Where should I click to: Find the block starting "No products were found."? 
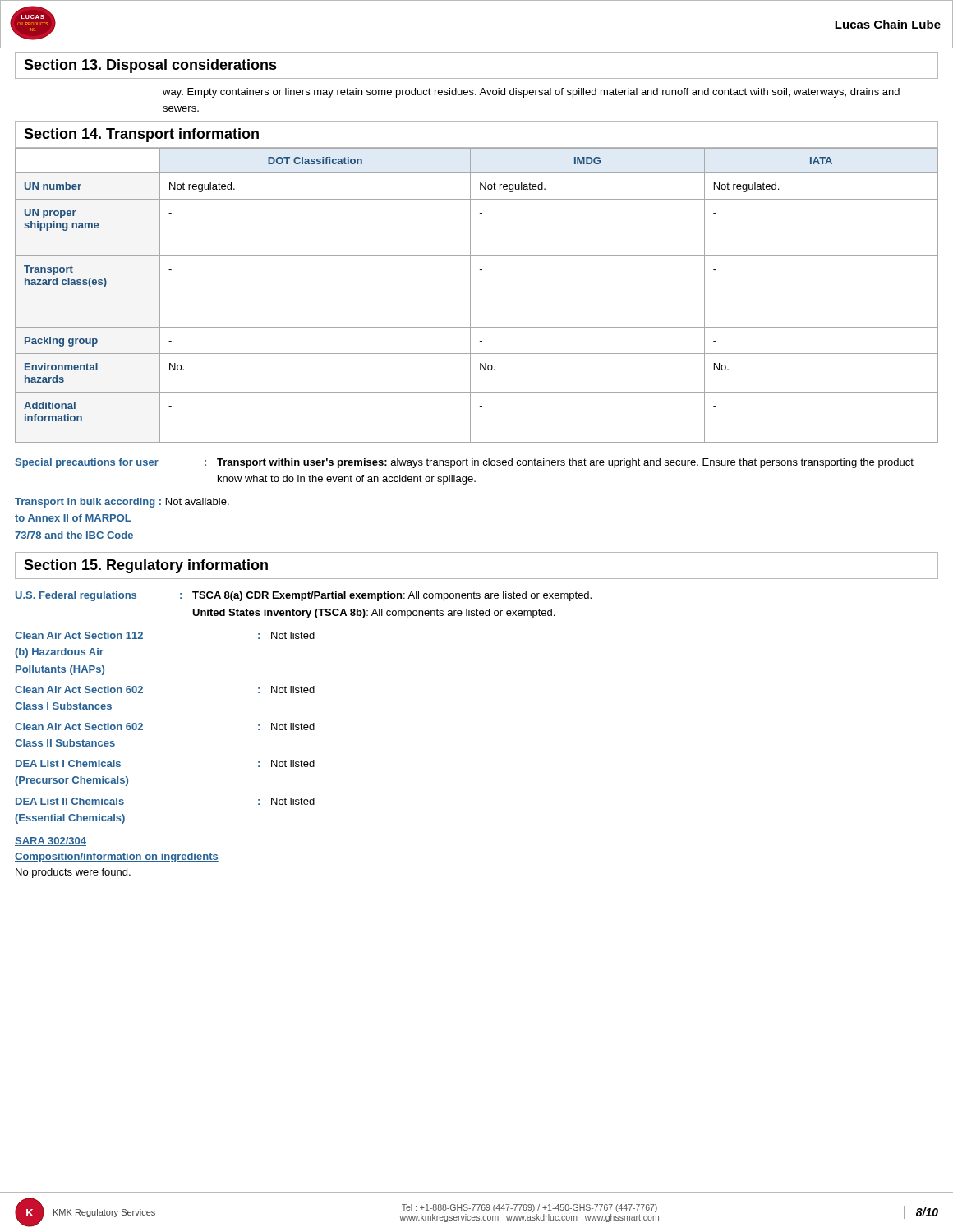pyautogui.click(x=73, y=872)
